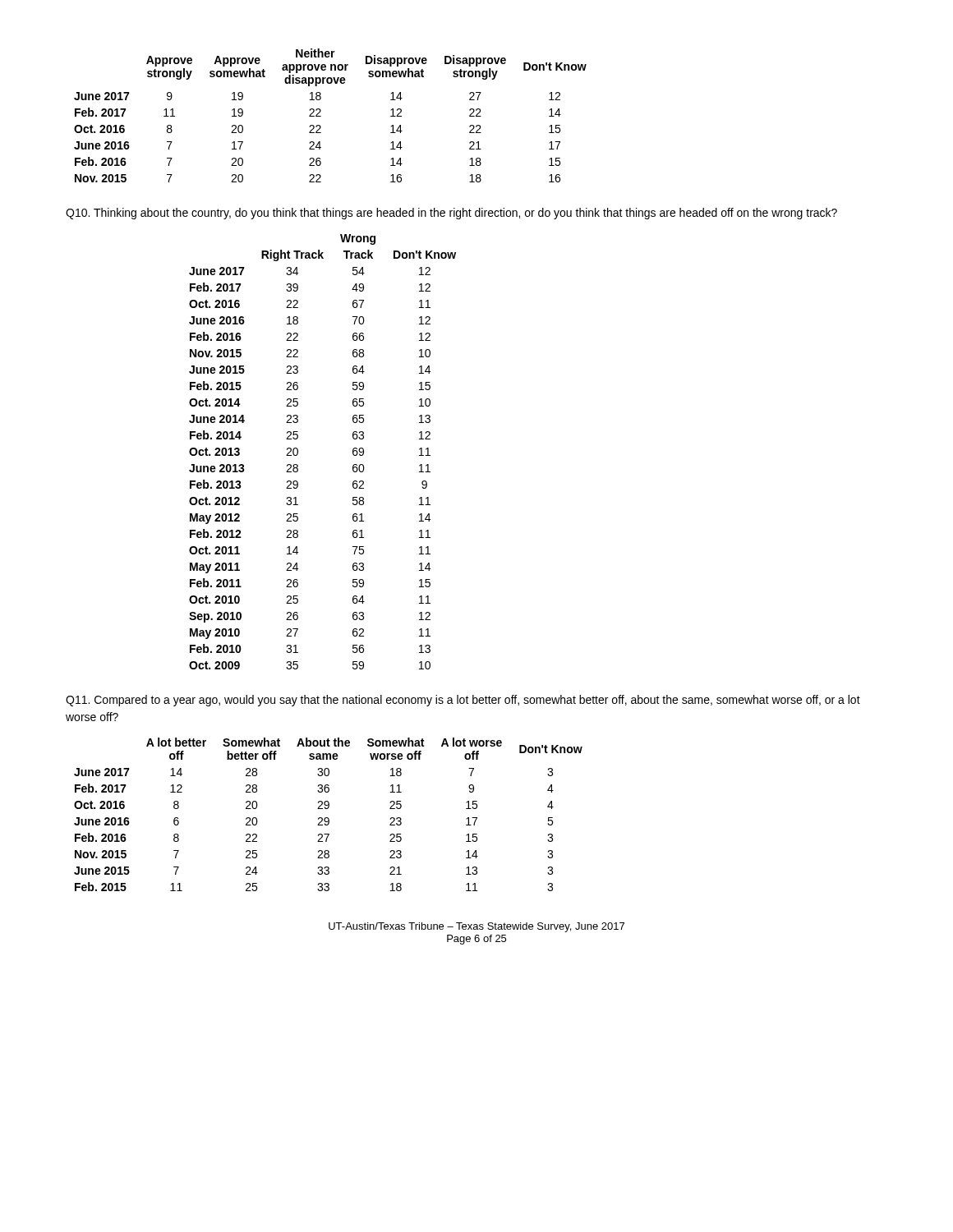Locate the region starting "Q10. Thinking about the country, do you"
The width and height of the screenshot is (953, 1232).
pyautogui.click(x=452, y=213)
